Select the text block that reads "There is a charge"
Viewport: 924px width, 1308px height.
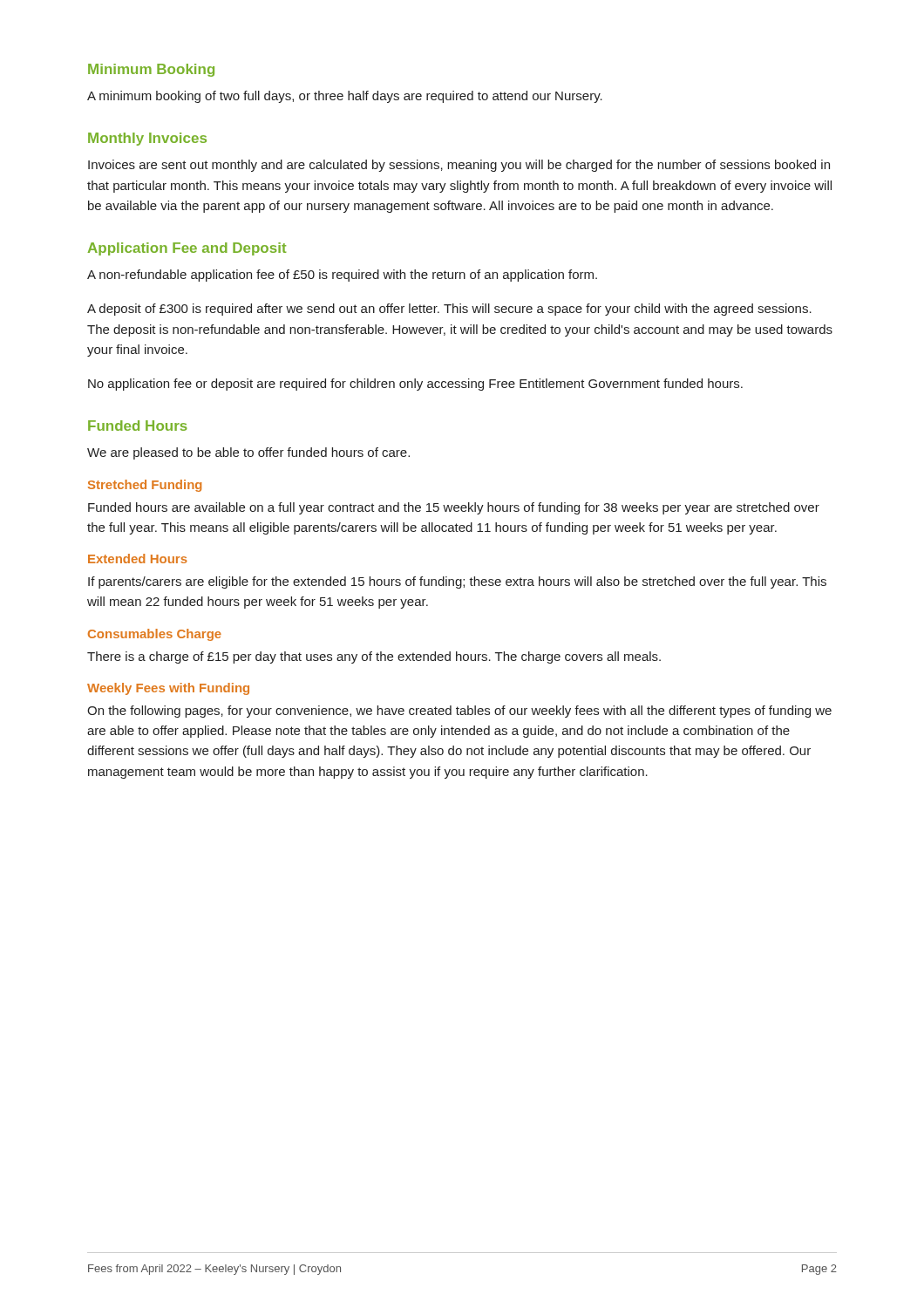pos(374,656)
